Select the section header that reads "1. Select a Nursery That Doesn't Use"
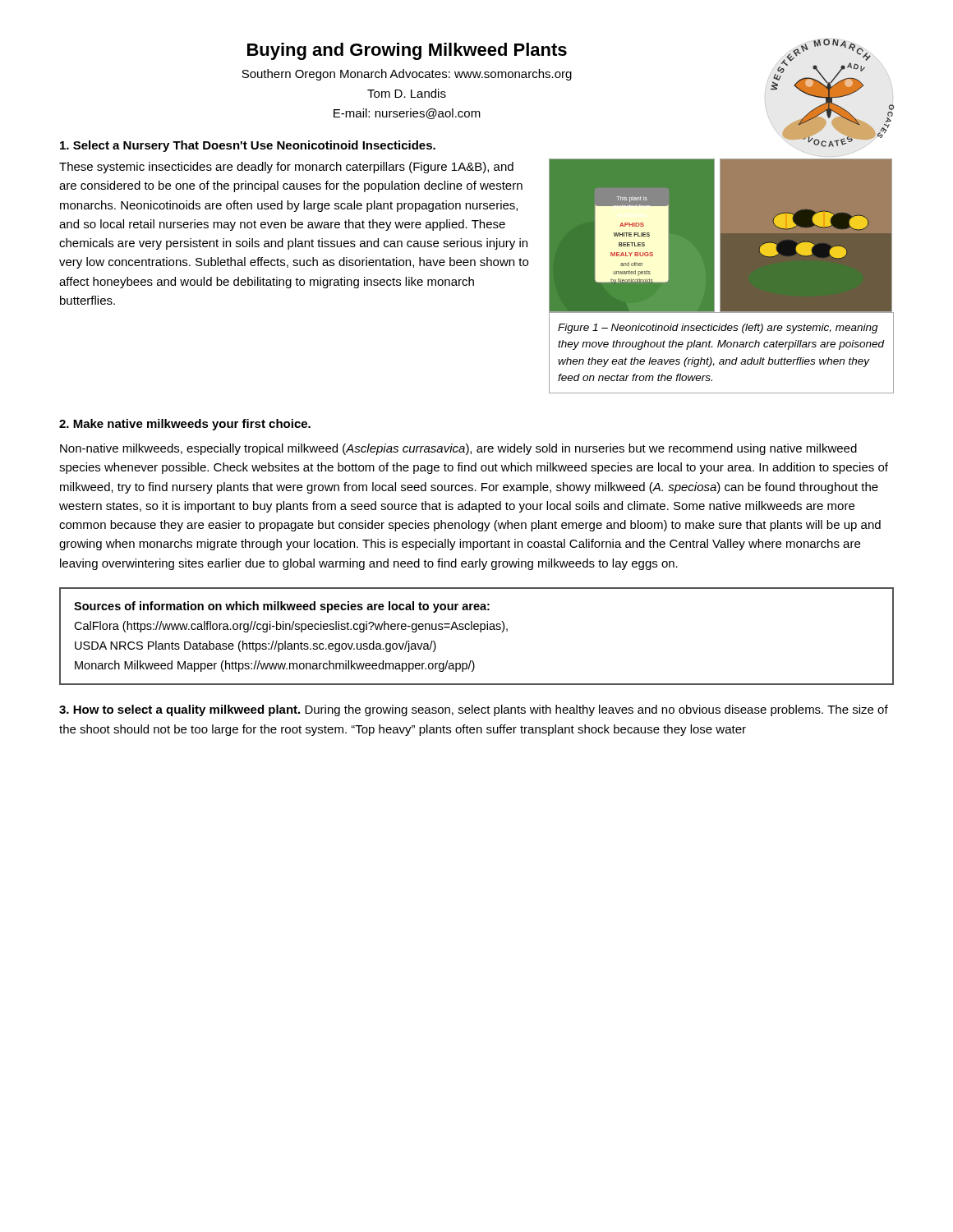The width and height of the screenshot is (953, 1232). [248, 145]
